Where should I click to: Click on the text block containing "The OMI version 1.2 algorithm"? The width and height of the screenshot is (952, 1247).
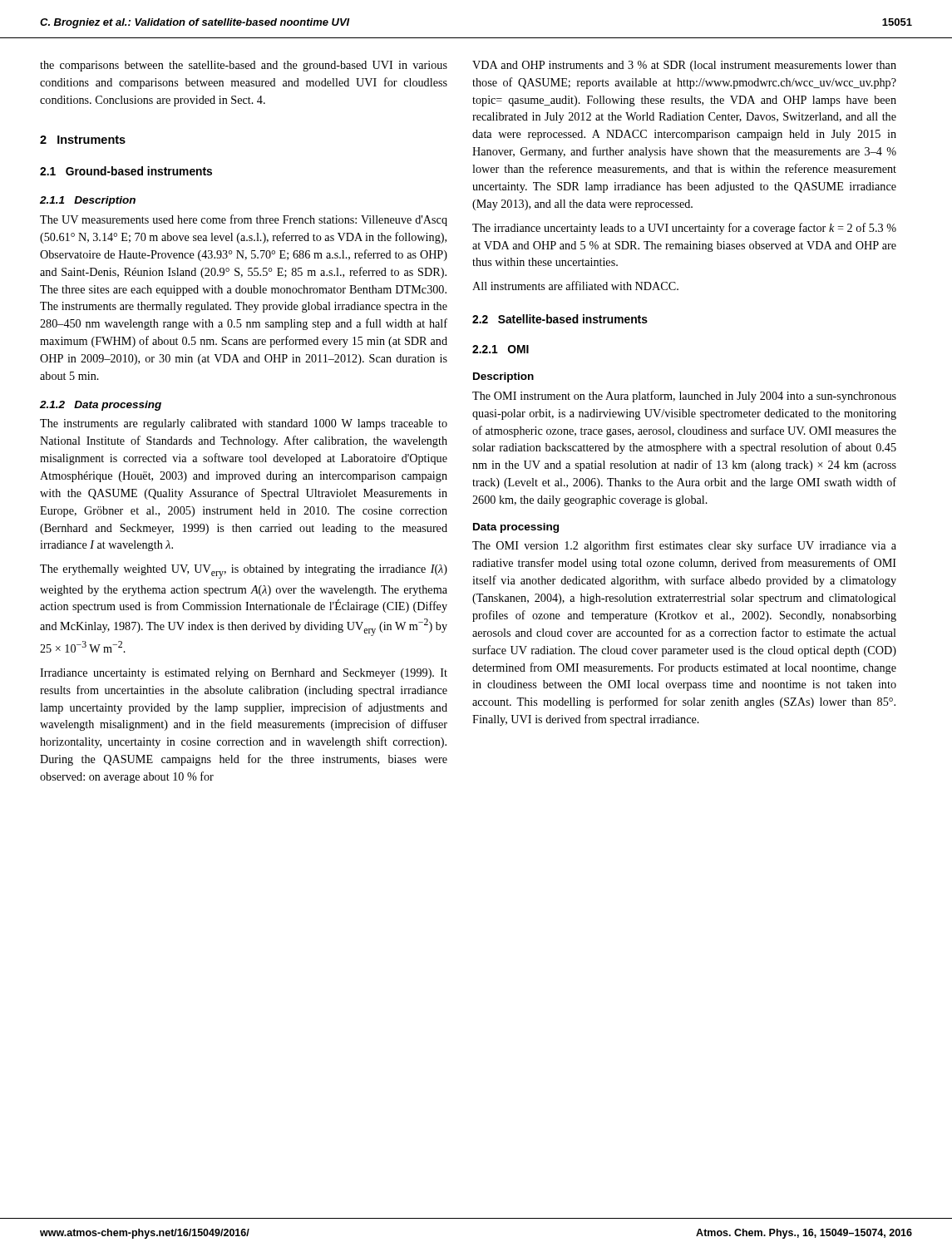(x=684, y=632)
